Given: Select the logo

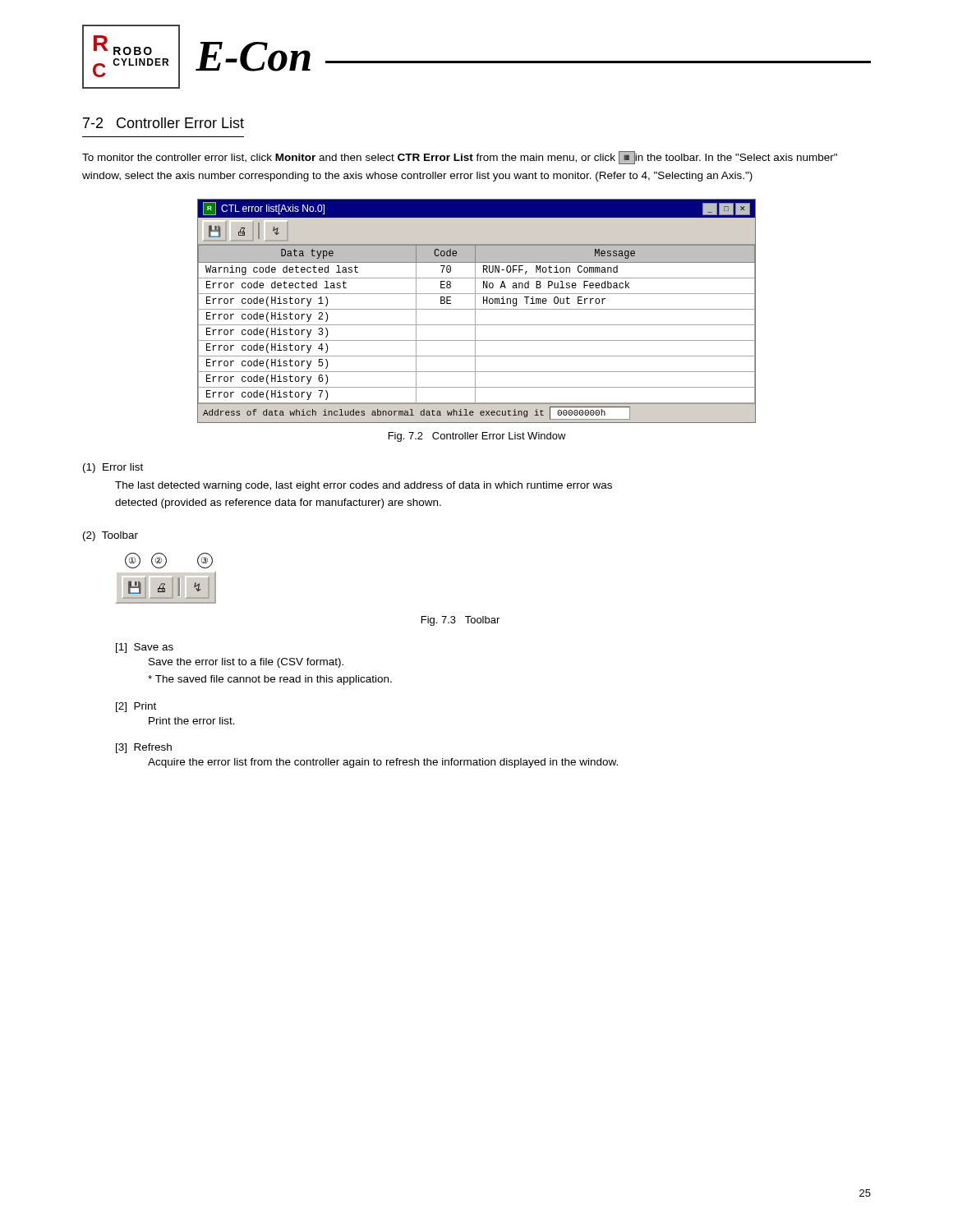Looking at the screenshot, I should pos(476,57).
